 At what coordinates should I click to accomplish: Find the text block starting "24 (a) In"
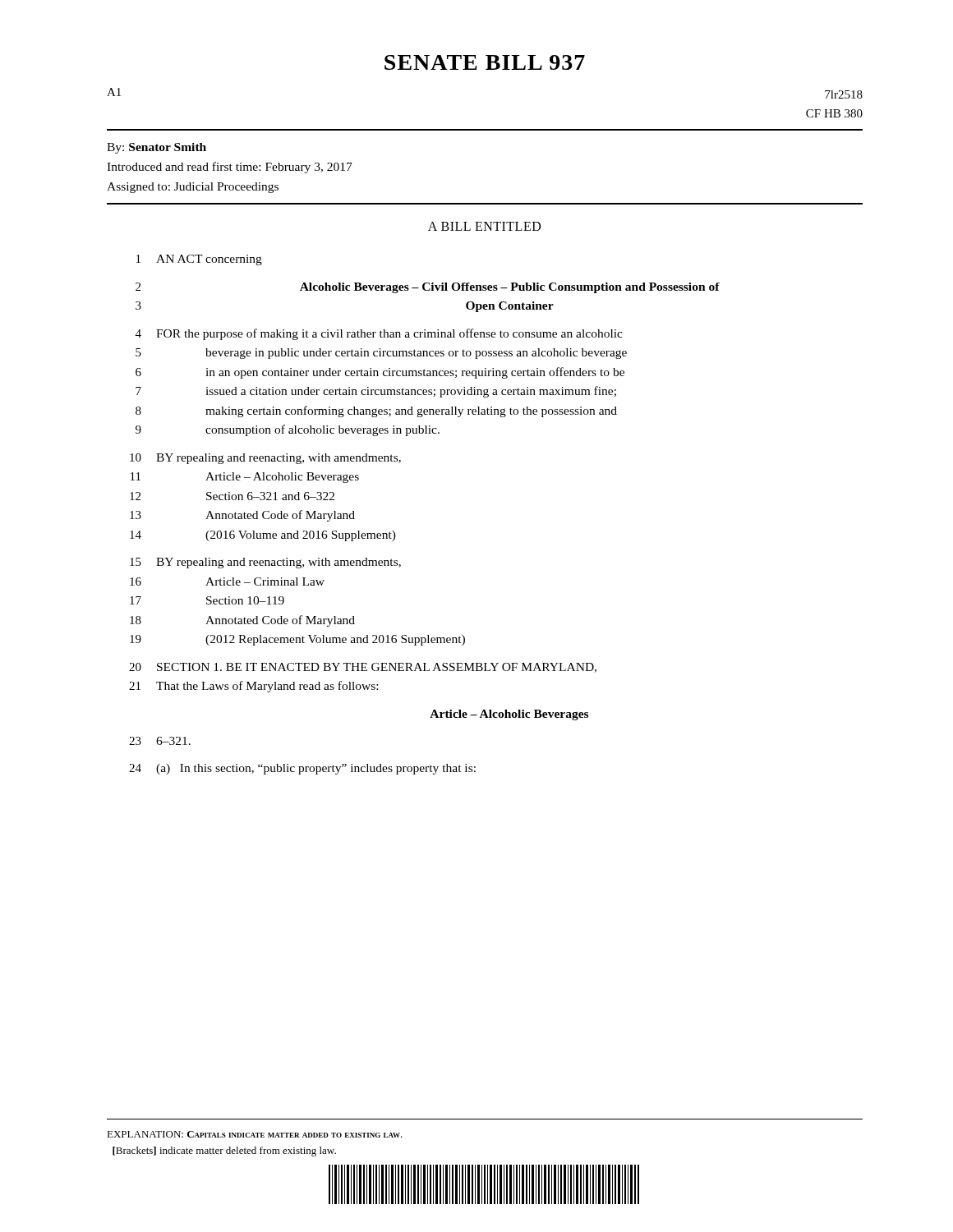tap(485, 768)
